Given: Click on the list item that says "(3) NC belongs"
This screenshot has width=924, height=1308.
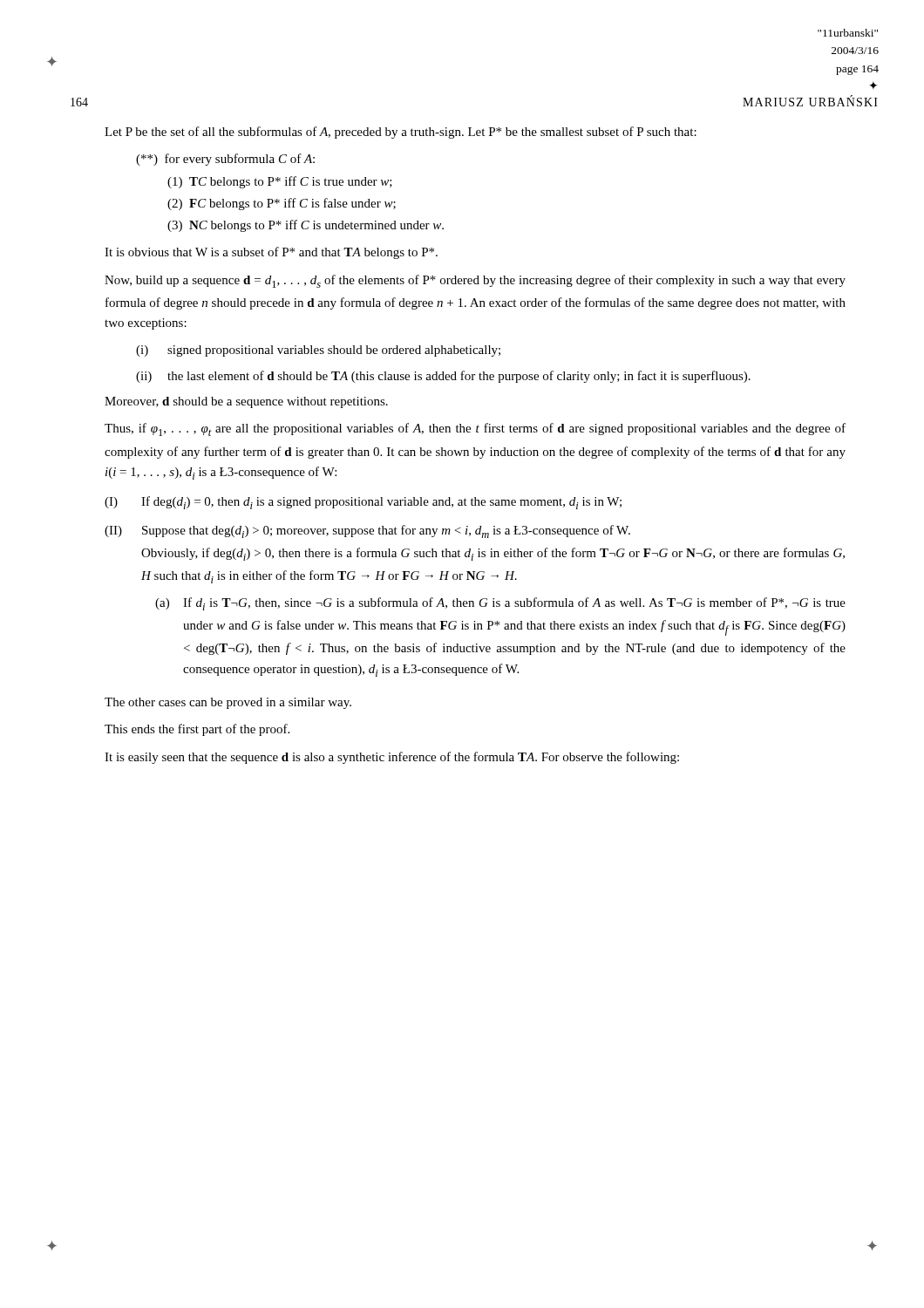Looking at the screenshot, I should [x=306, y=226].
